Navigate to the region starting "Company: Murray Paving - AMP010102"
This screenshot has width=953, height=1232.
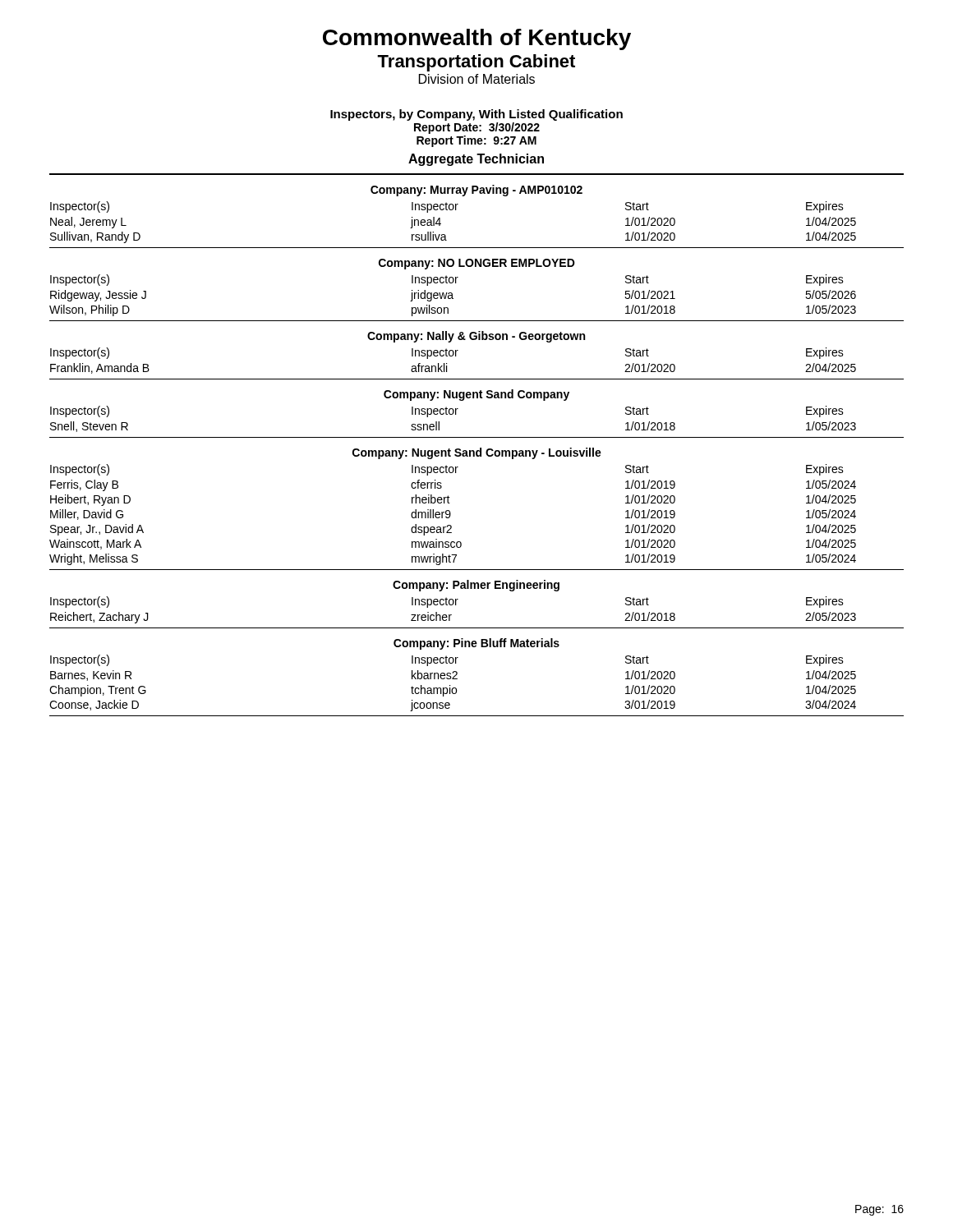click(476, 190)
